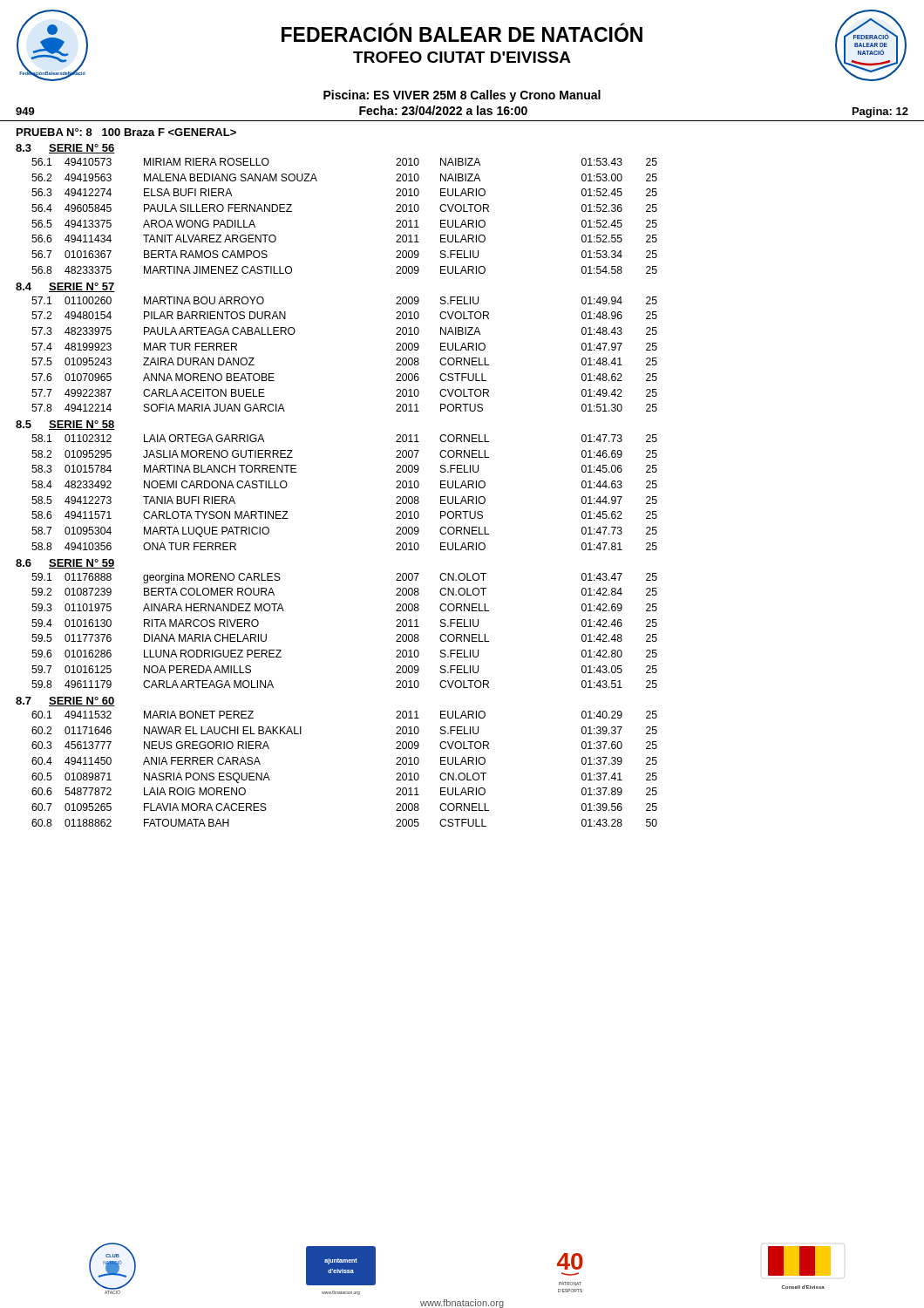Point to the text block starting "8.6SERIE N° 59"
The image size is (924, 1308).
(65, 562)
